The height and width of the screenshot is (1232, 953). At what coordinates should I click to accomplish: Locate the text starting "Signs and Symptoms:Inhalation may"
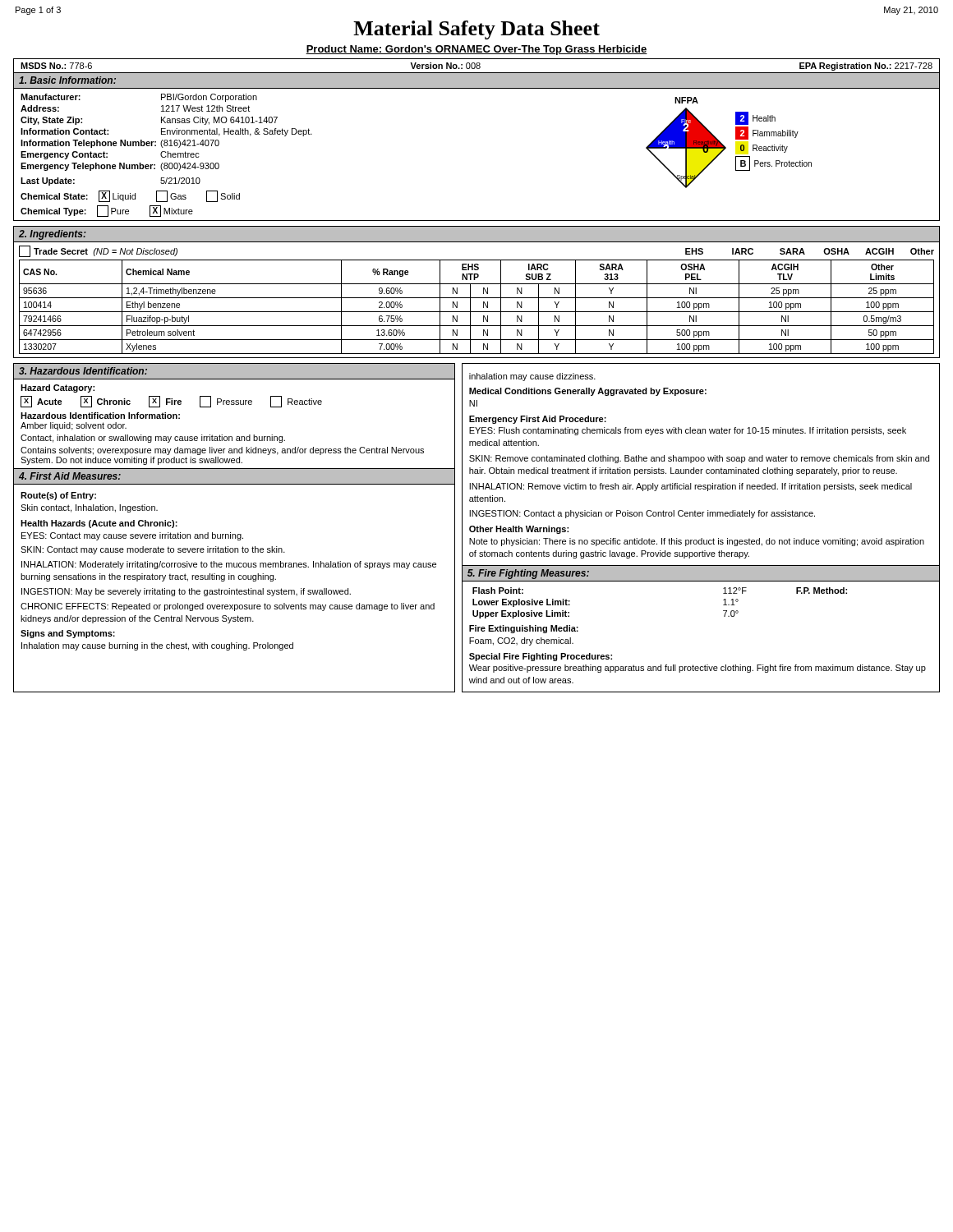[x=157, y=640]
